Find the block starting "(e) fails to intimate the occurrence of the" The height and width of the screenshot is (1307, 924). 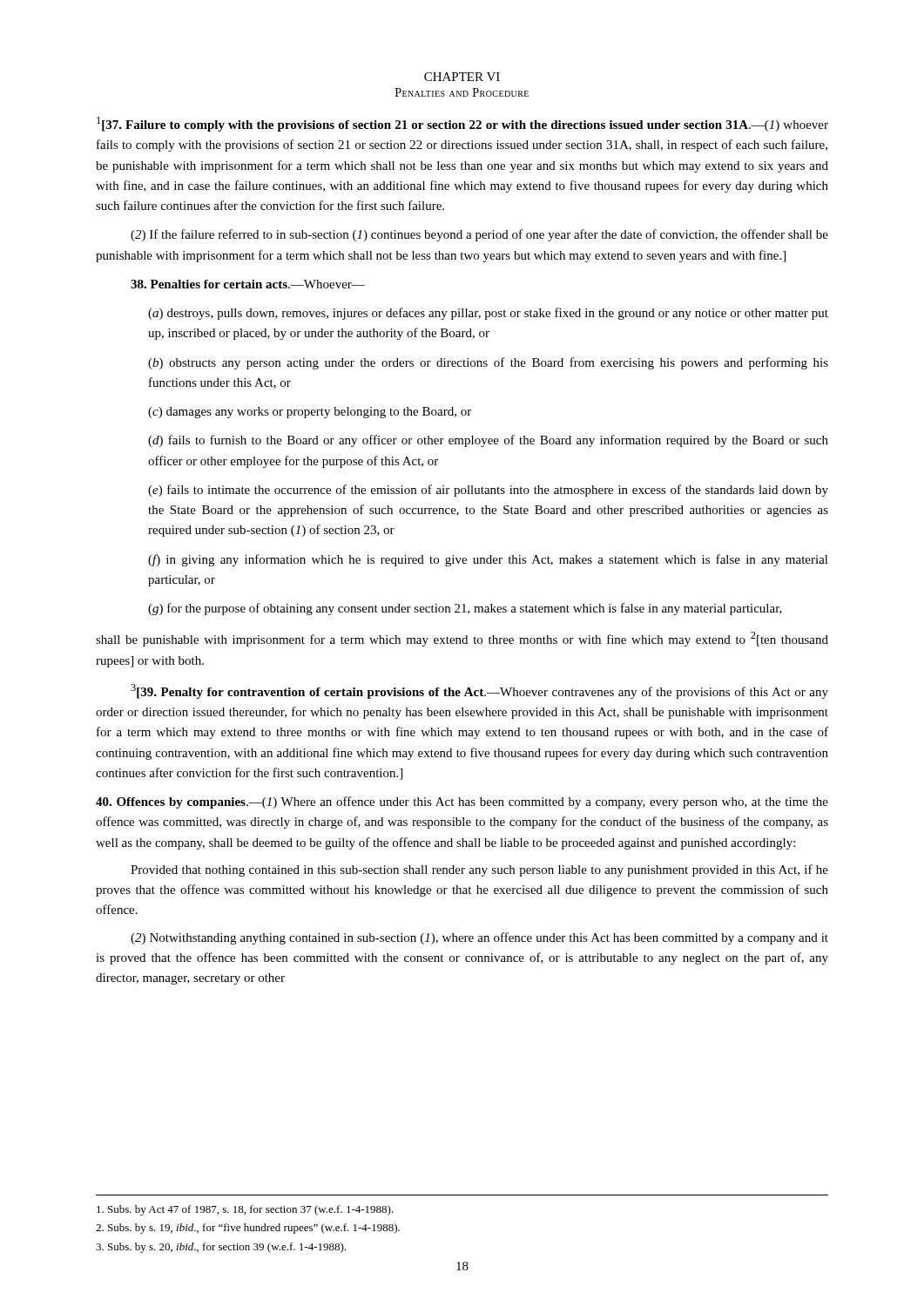point(488,510)
